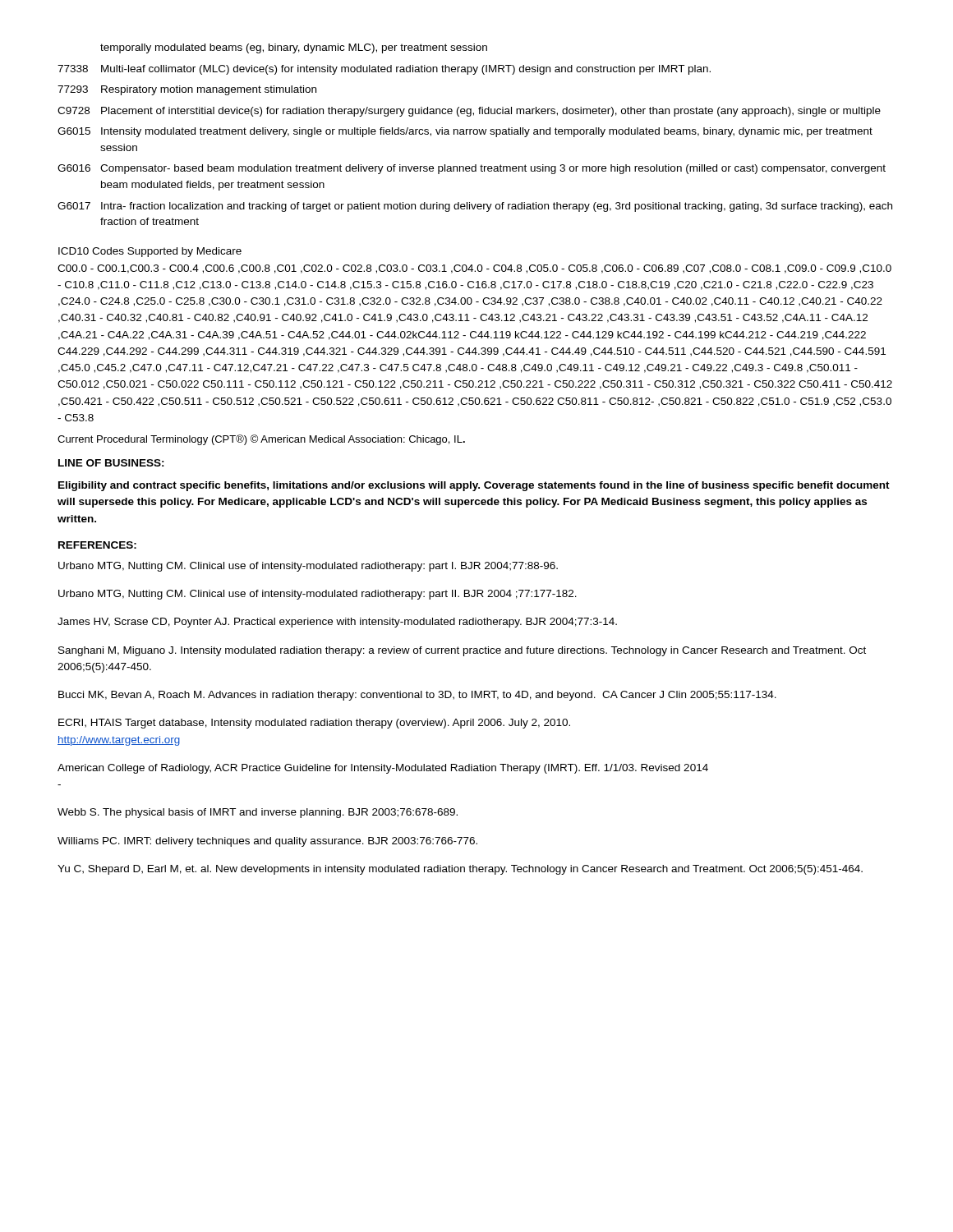The width and height of the screenshot is (953, 1232).
Task: Click the passage that begins "Sanghani M, Miguano"
Action: pos(462,658)
